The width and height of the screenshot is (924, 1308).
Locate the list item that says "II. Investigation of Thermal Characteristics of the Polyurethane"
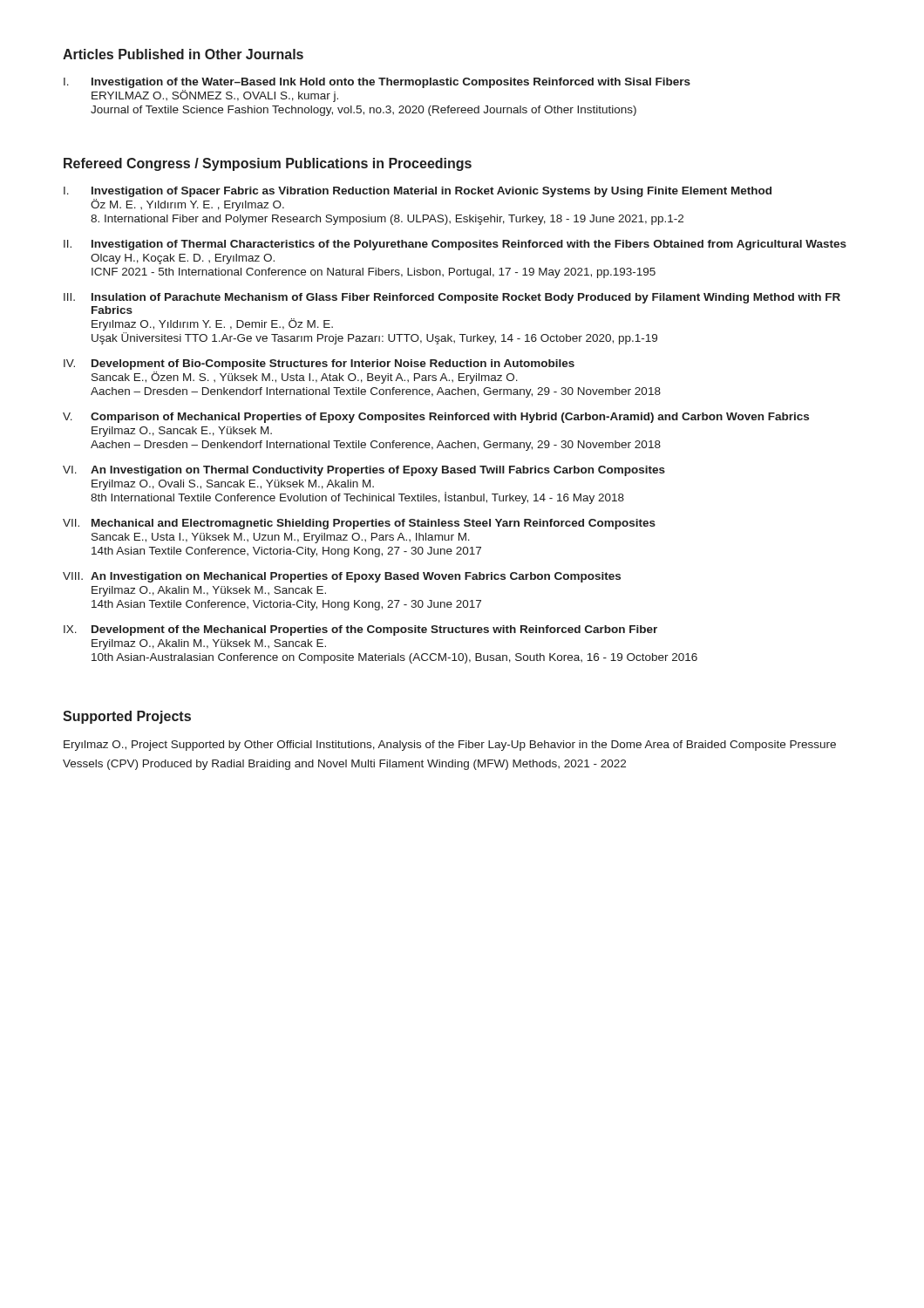462,258
